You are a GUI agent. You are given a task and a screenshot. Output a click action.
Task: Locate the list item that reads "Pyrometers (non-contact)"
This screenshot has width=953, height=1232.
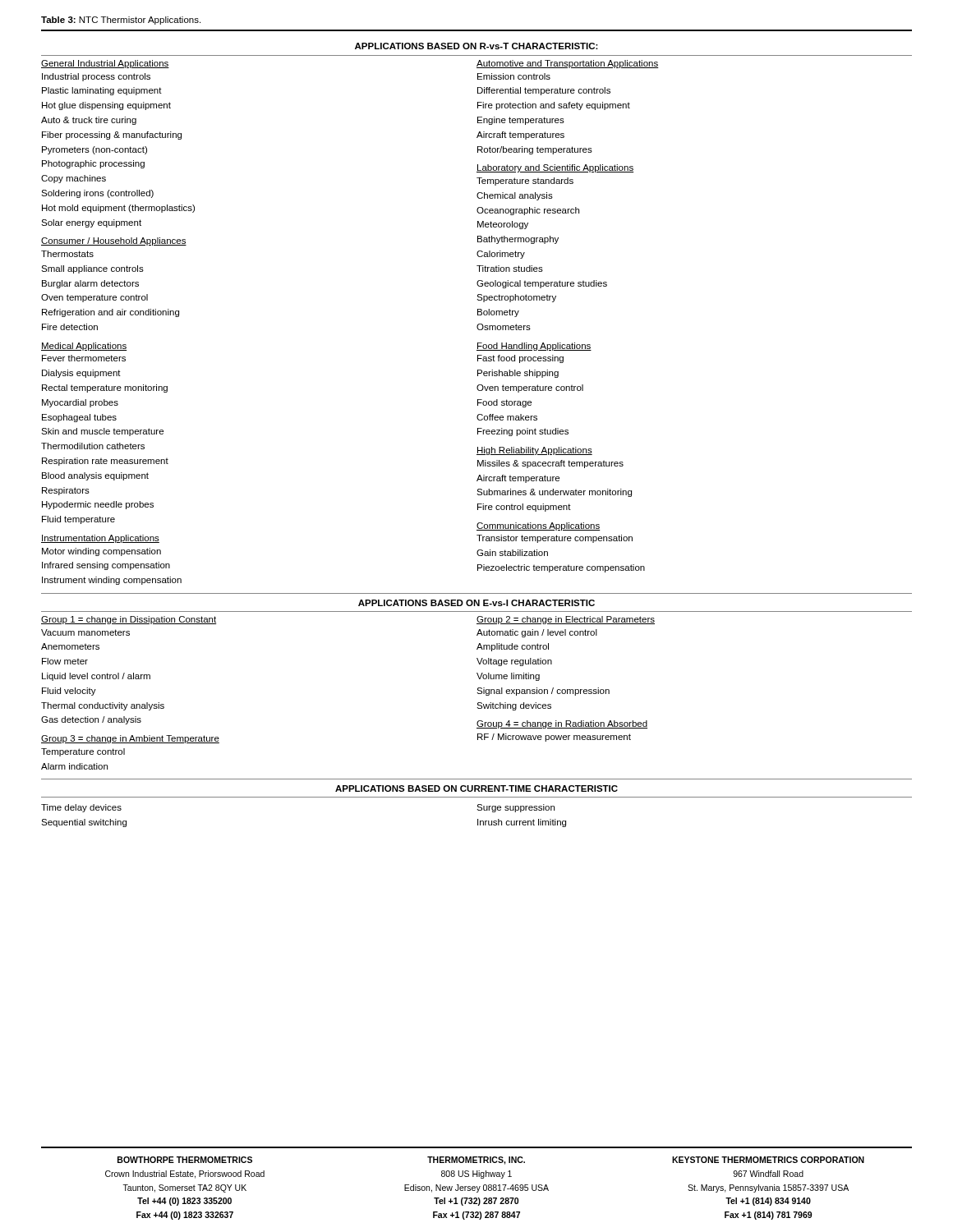(94, 149)
